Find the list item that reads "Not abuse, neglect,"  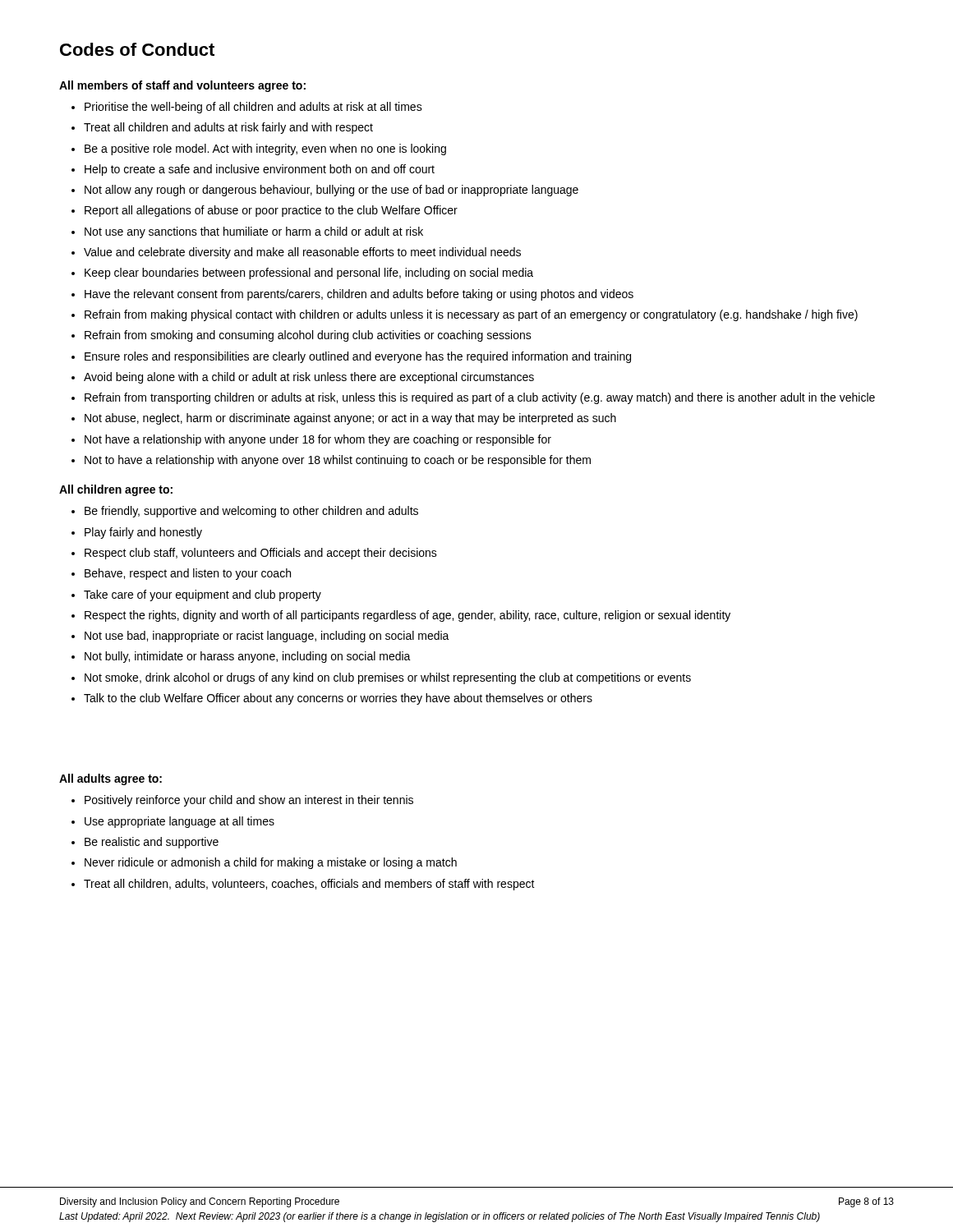tap(350, 418)
